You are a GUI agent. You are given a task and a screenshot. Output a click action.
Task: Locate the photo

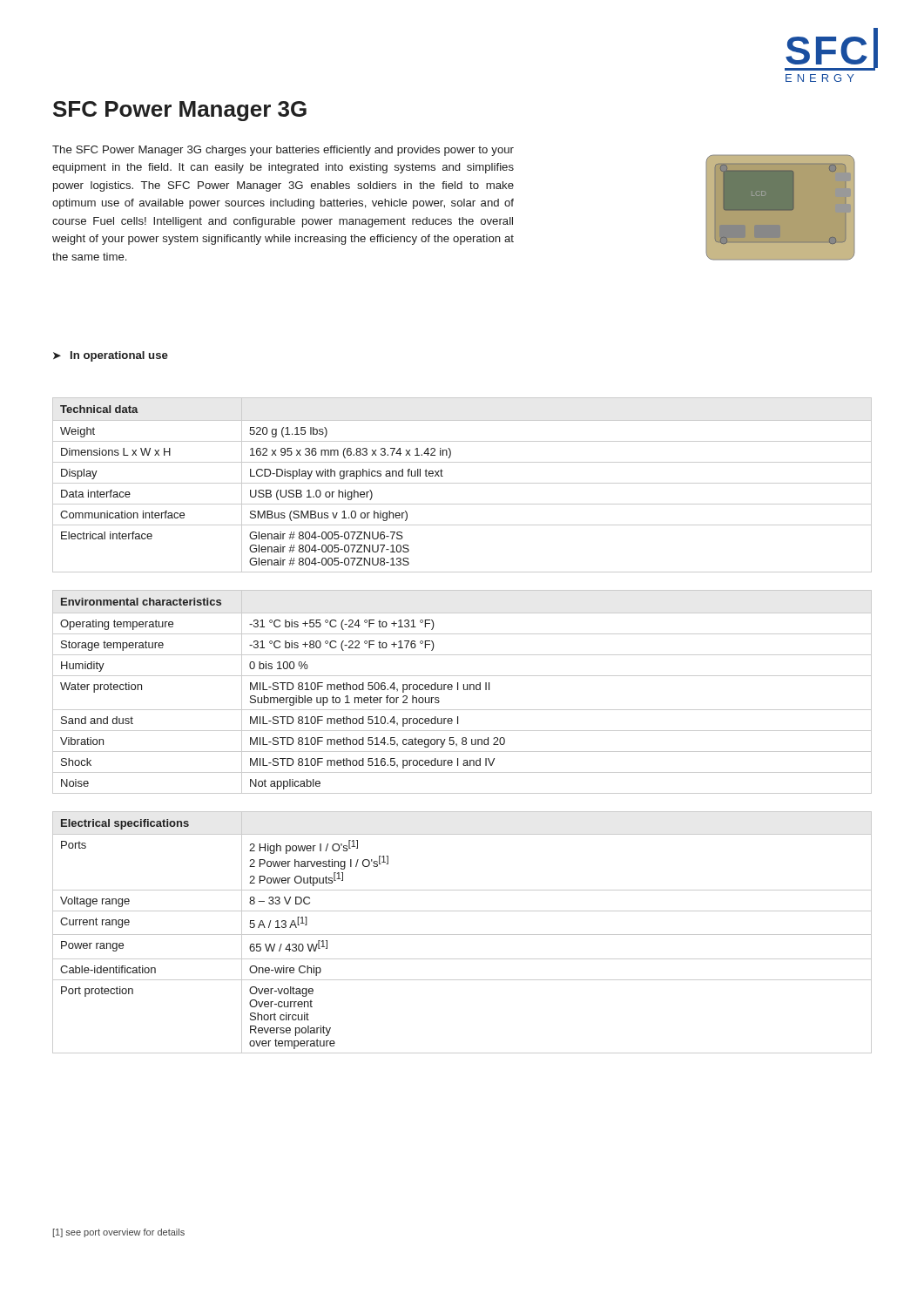[785, 209]
